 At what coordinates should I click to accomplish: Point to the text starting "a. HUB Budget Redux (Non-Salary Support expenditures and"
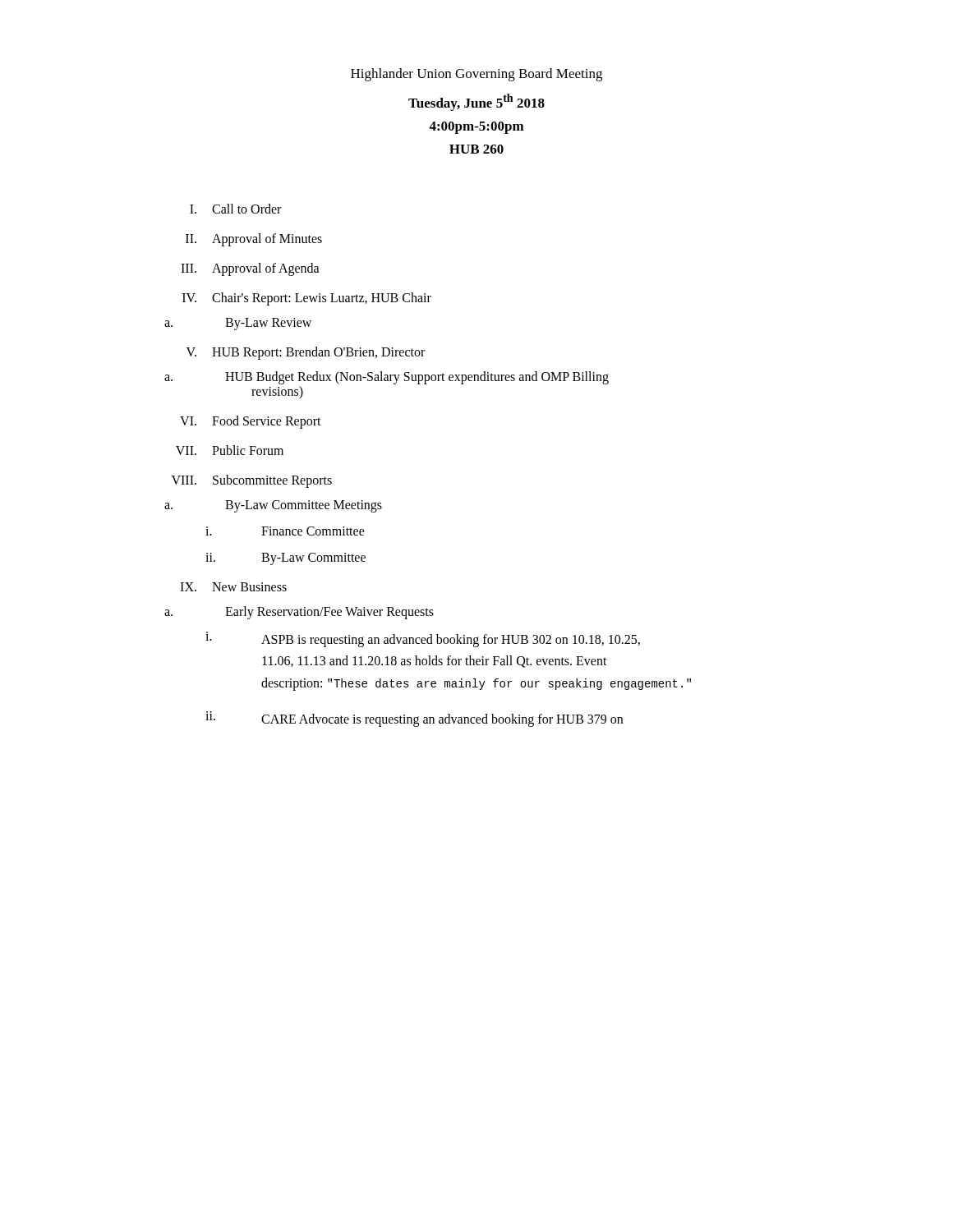(476, 384)
